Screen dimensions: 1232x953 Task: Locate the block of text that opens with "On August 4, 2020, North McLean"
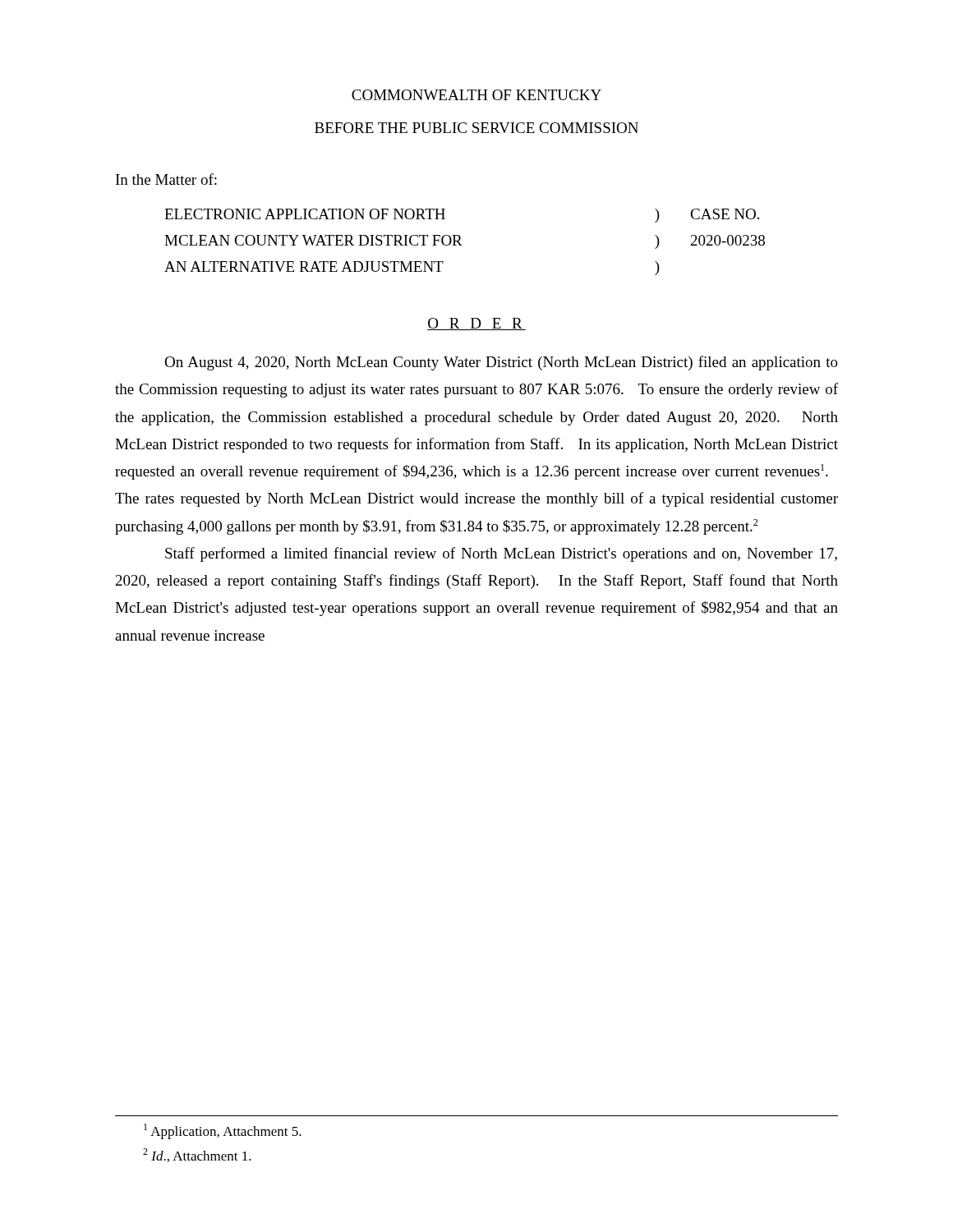pos(476,444)
